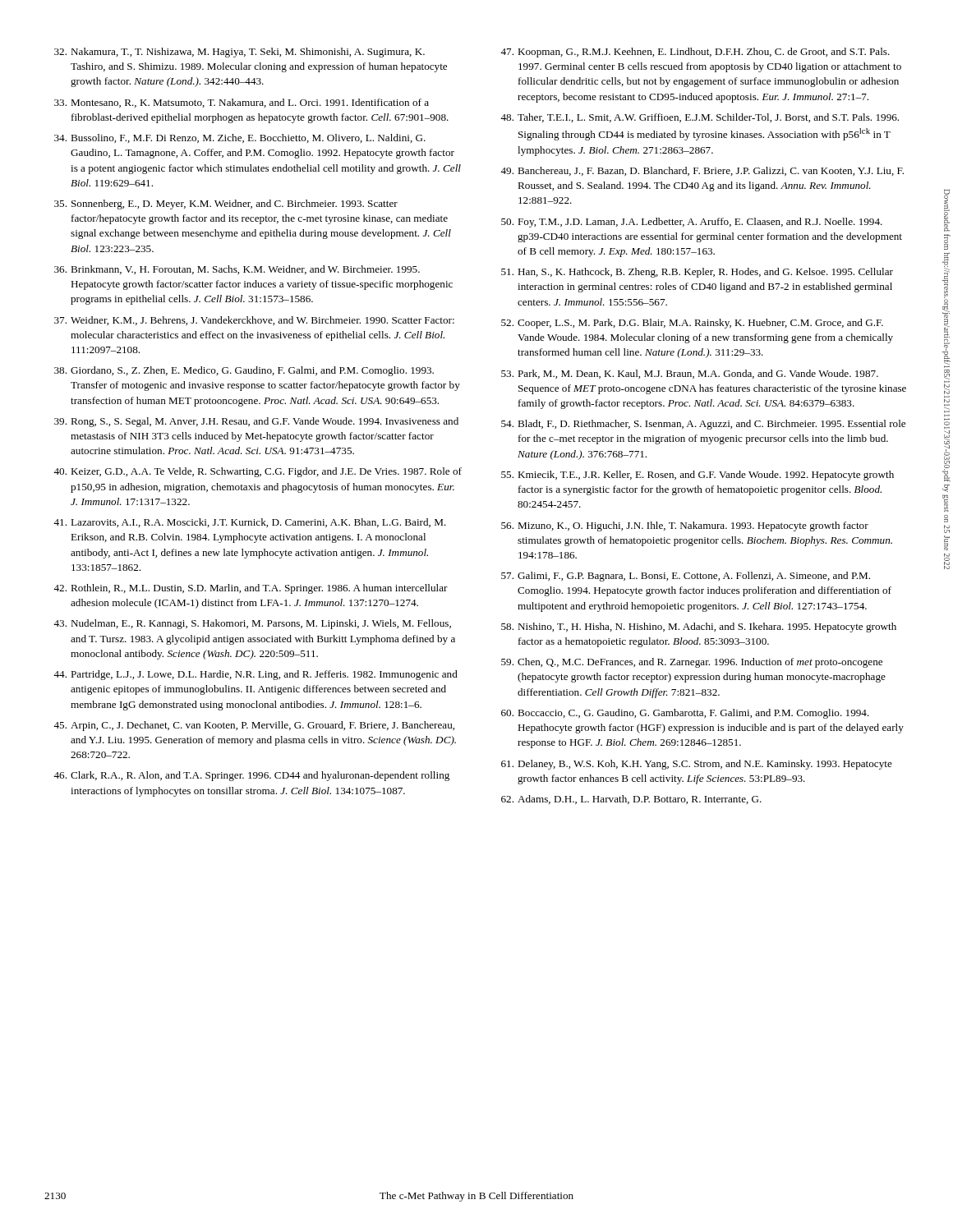The image size is (953, 1232).
Task: Select the list item that says "32. Nakamura, T., T. Nishizawa, M. Hagiya, T."
Action: tap(253, 67)
